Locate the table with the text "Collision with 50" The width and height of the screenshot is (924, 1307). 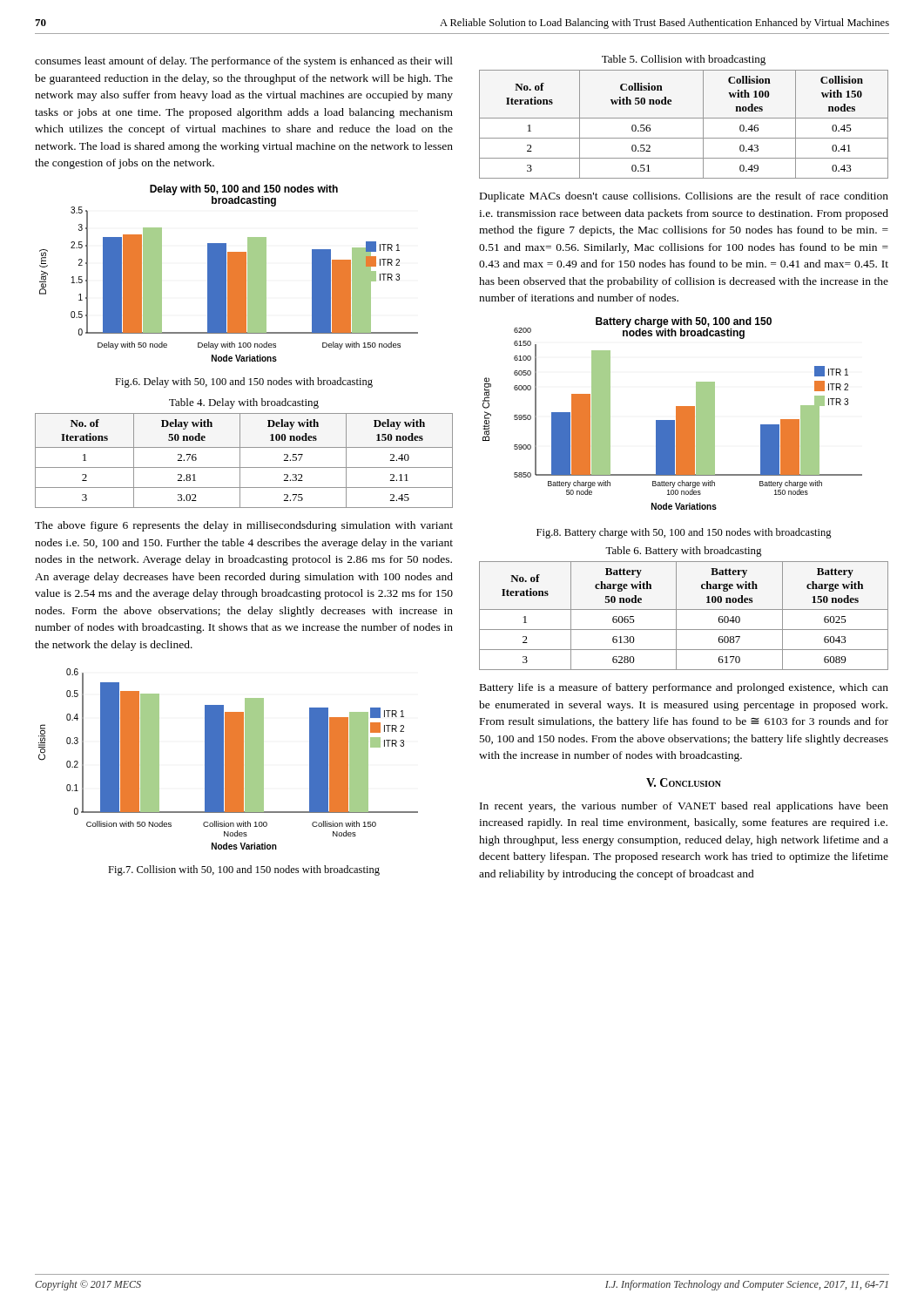684,124
